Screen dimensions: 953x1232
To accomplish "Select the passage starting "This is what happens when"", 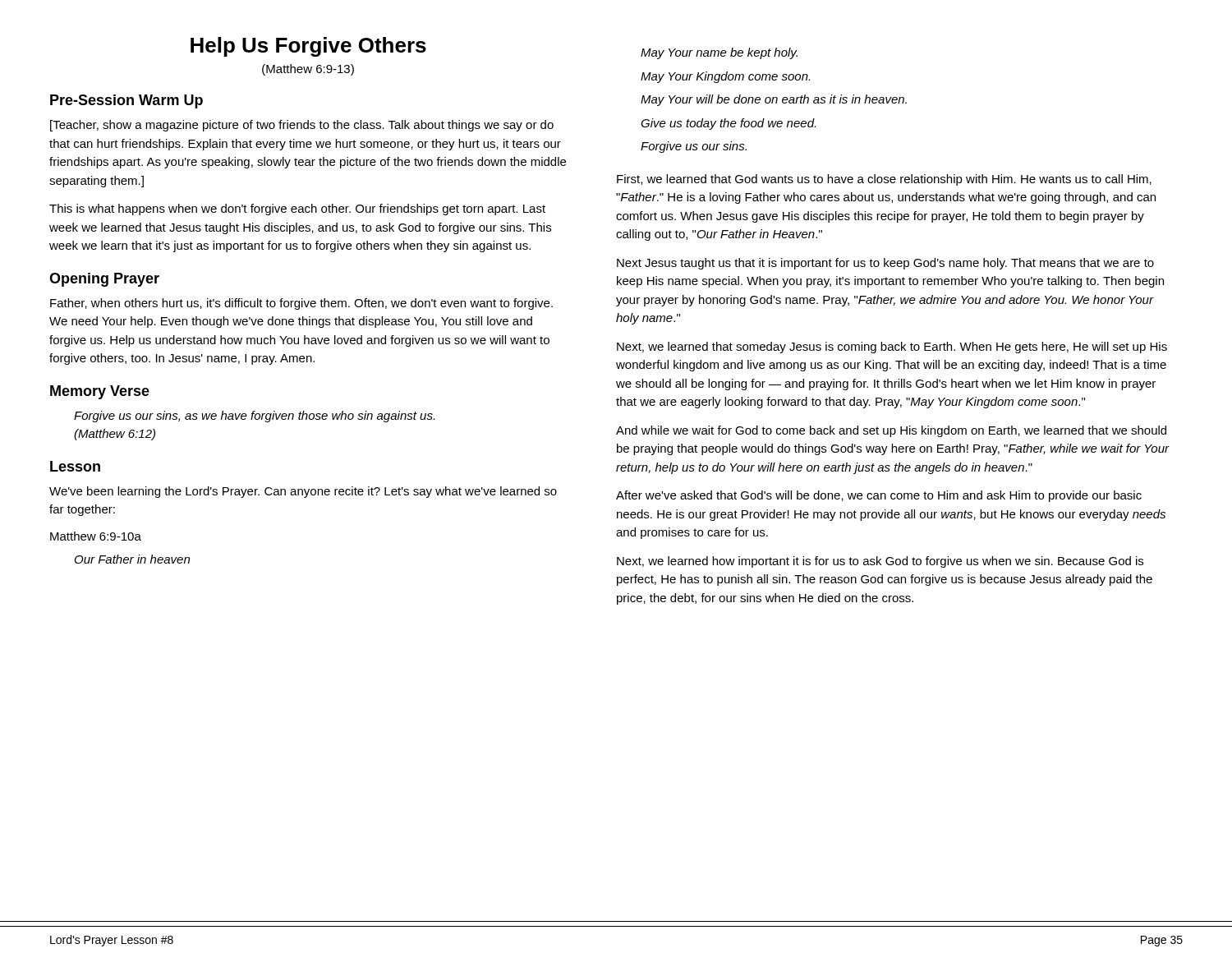I will (x=308, y=227).
